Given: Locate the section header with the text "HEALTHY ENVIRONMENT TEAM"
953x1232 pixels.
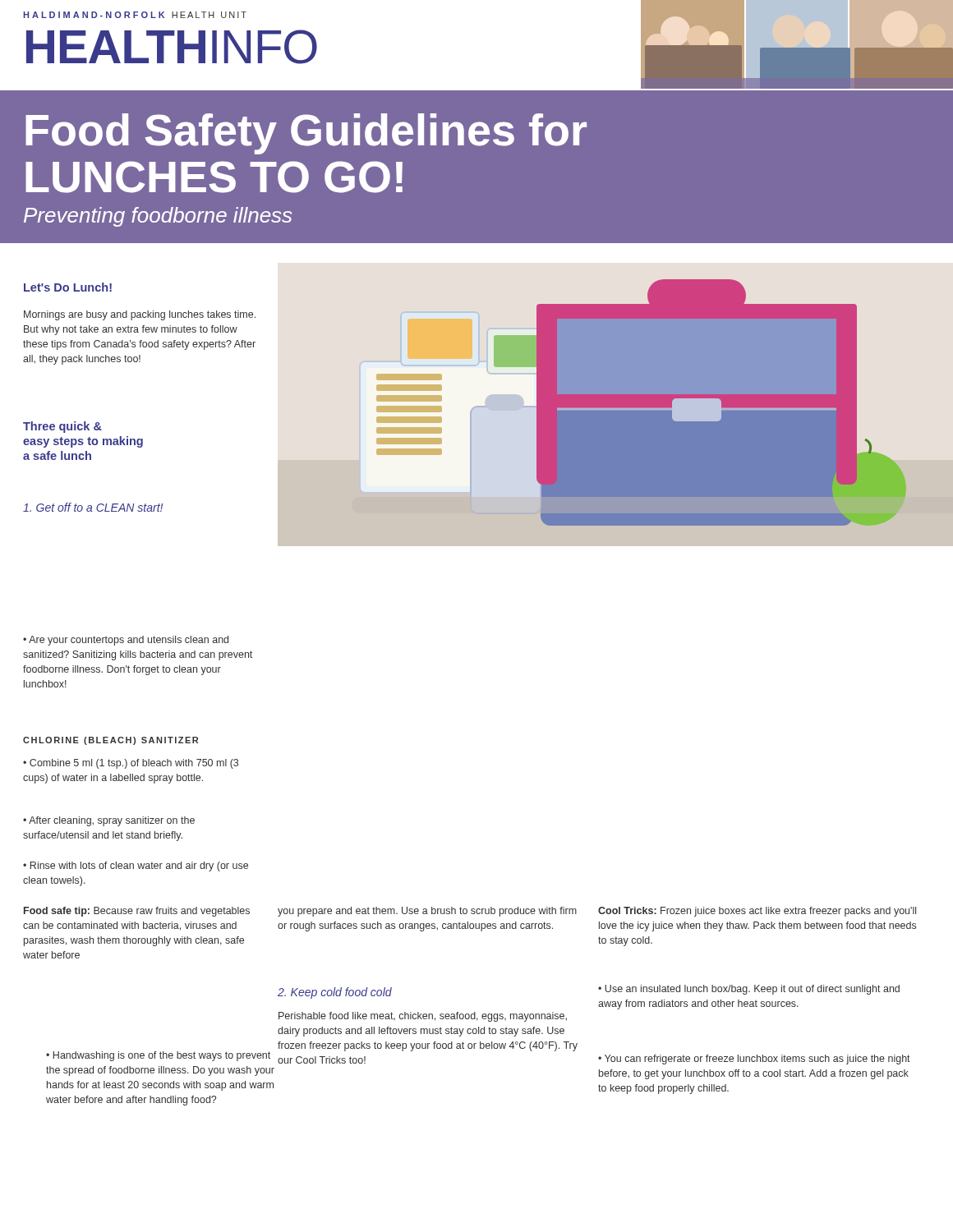Looking at the screenshot, I should pos(844,99).
